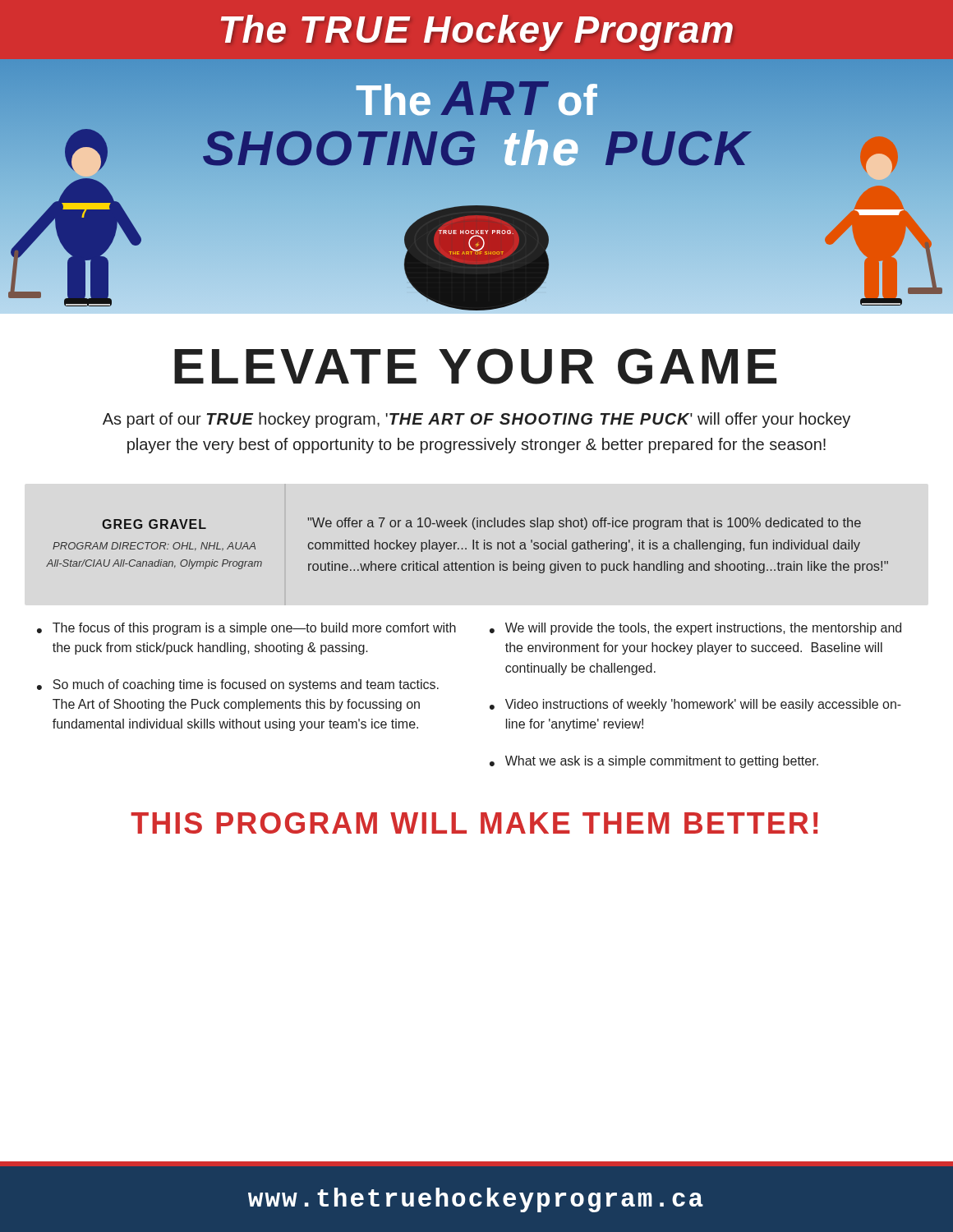The height and width of the screenshot is (1232, 953).
Task: Click on the title containing "ELEVATE YOUR GAME"
Action: (x=476, y=366)
